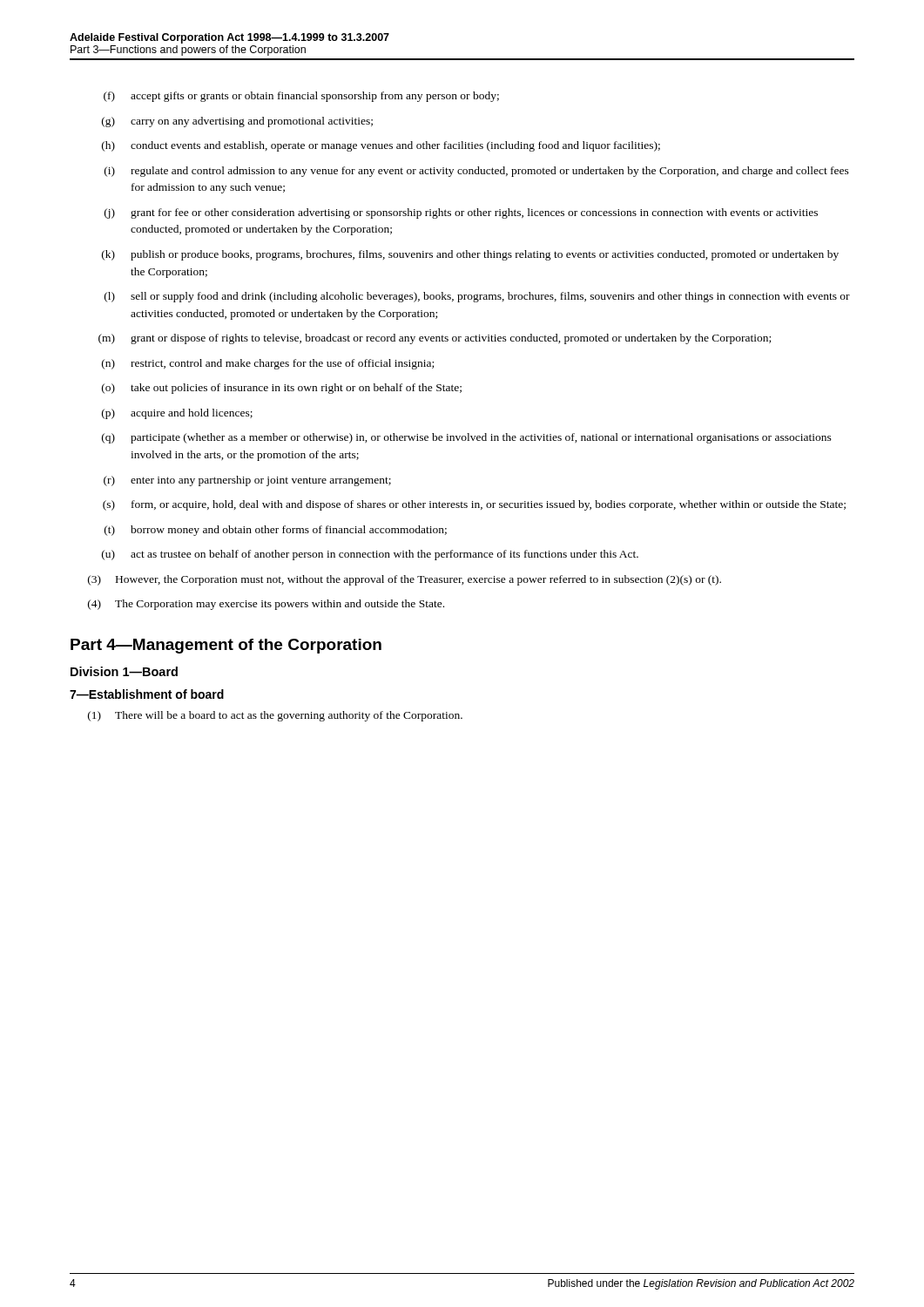Locate the region starting "(h) conduct events and establish,"
Image resolution: width=924 pixels, height=1307 pixels.
[x=462, y=145]
